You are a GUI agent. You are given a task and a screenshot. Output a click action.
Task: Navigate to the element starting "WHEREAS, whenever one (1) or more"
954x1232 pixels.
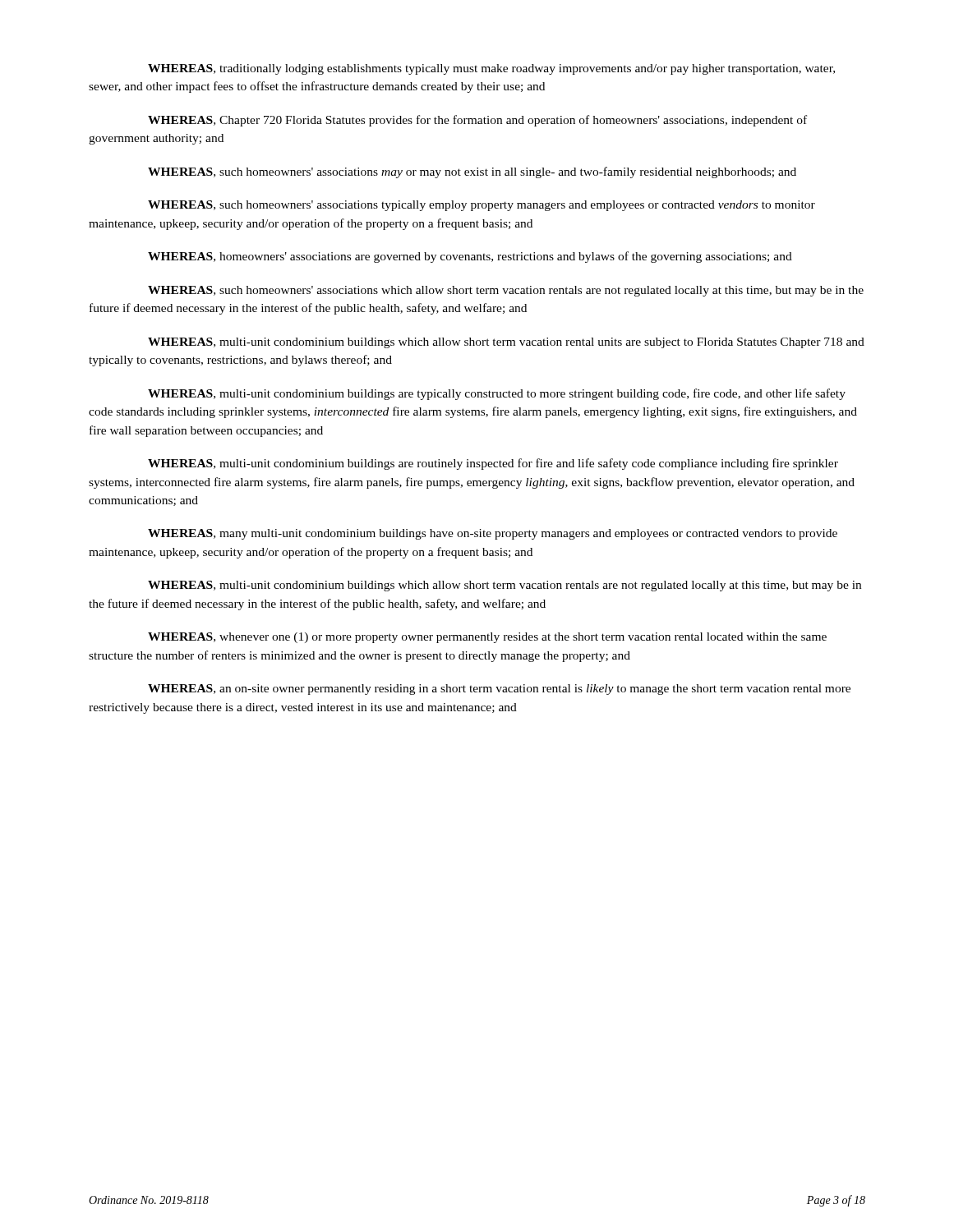point(458,646)
